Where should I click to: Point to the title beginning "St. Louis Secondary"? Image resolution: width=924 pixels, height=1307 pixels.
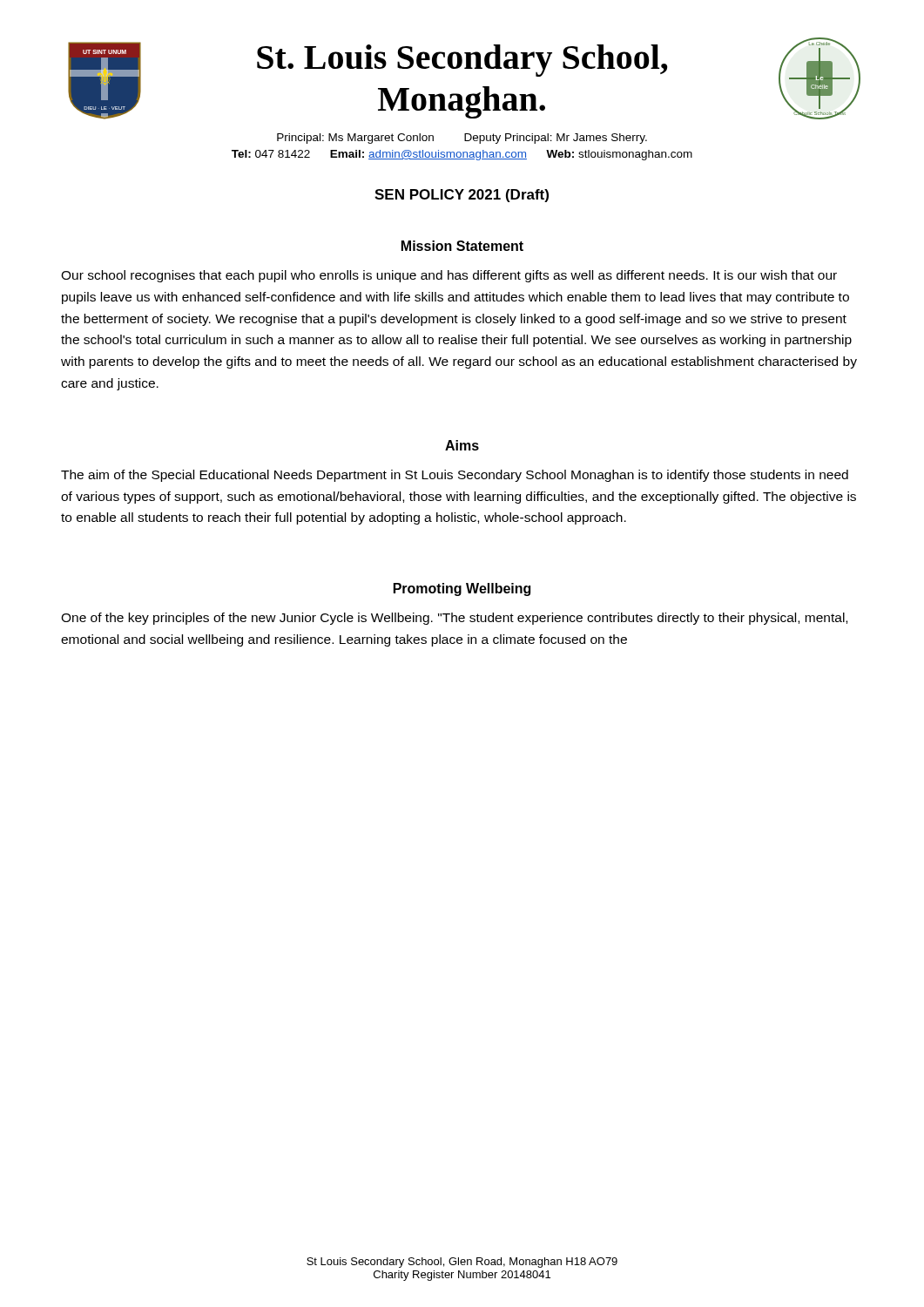tap(462, 78)
